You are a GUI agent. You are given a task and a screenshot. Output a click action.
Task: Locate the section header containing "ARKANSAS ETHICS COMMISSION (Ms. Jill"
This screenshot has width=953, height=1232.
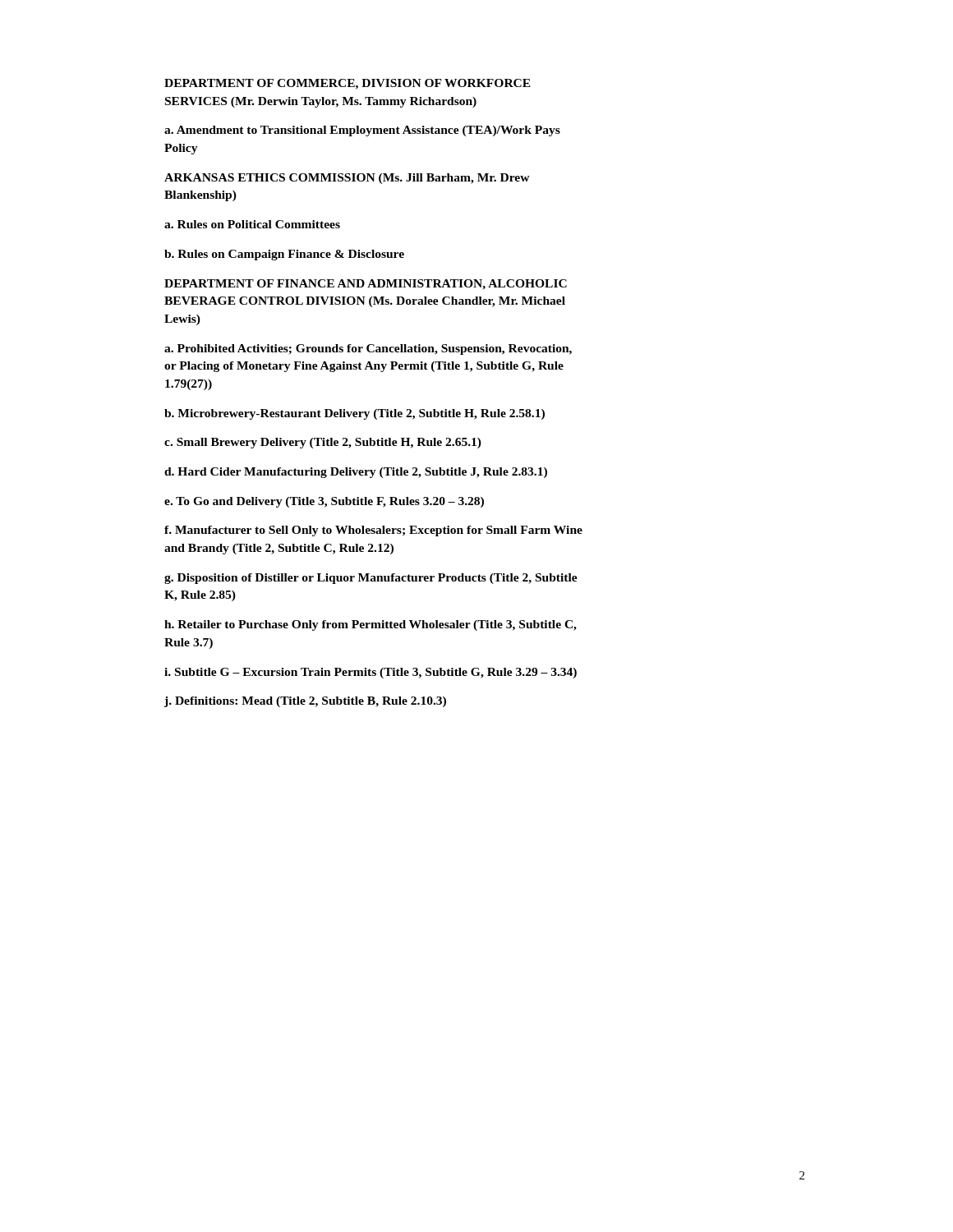[x=347, y=186]
